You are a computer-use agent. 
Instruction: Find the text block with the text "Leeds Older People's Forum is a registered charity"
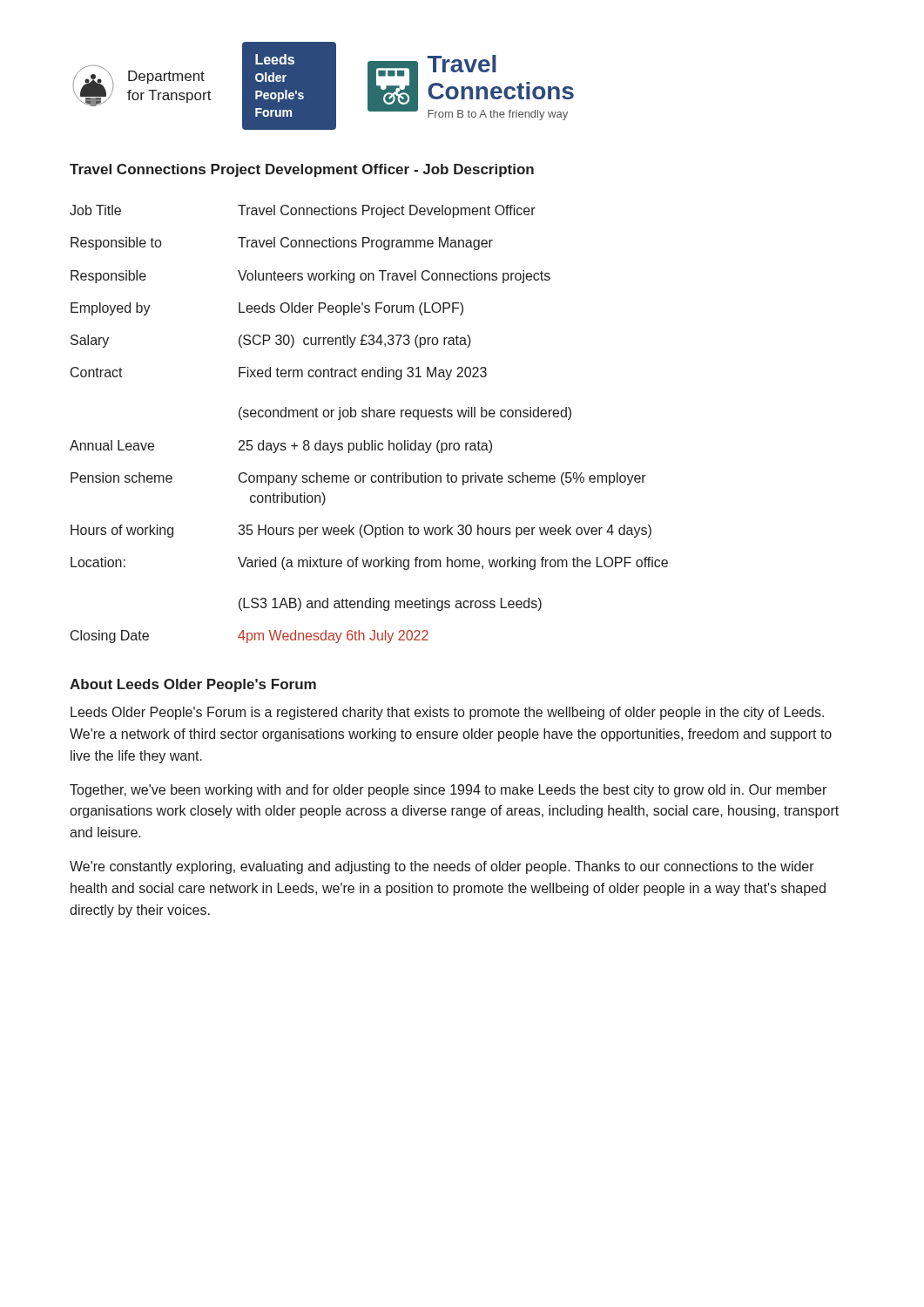pos(451,734)
